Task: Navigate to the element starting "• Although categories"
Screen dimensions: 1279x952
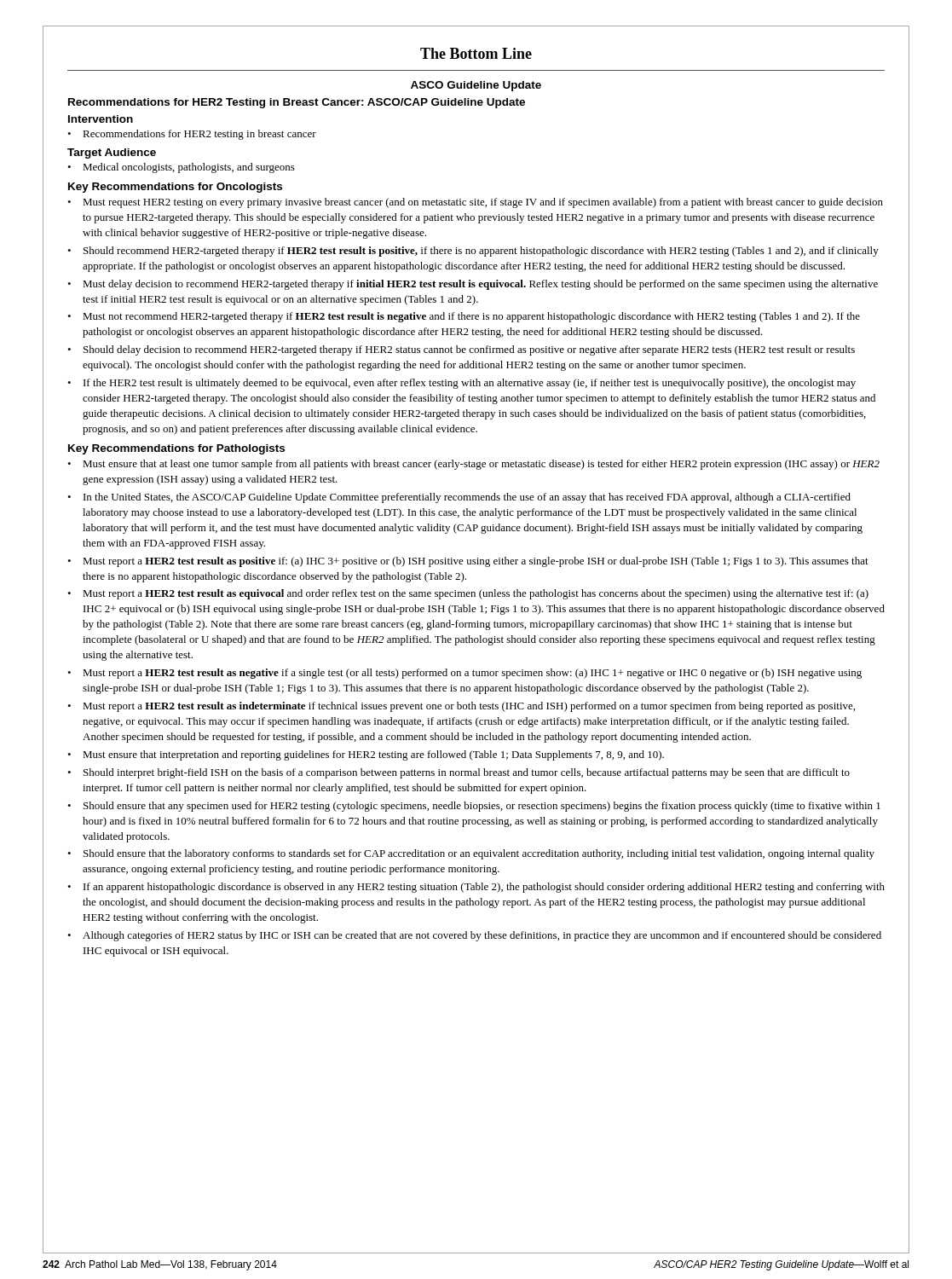Action: coord(476,943)
